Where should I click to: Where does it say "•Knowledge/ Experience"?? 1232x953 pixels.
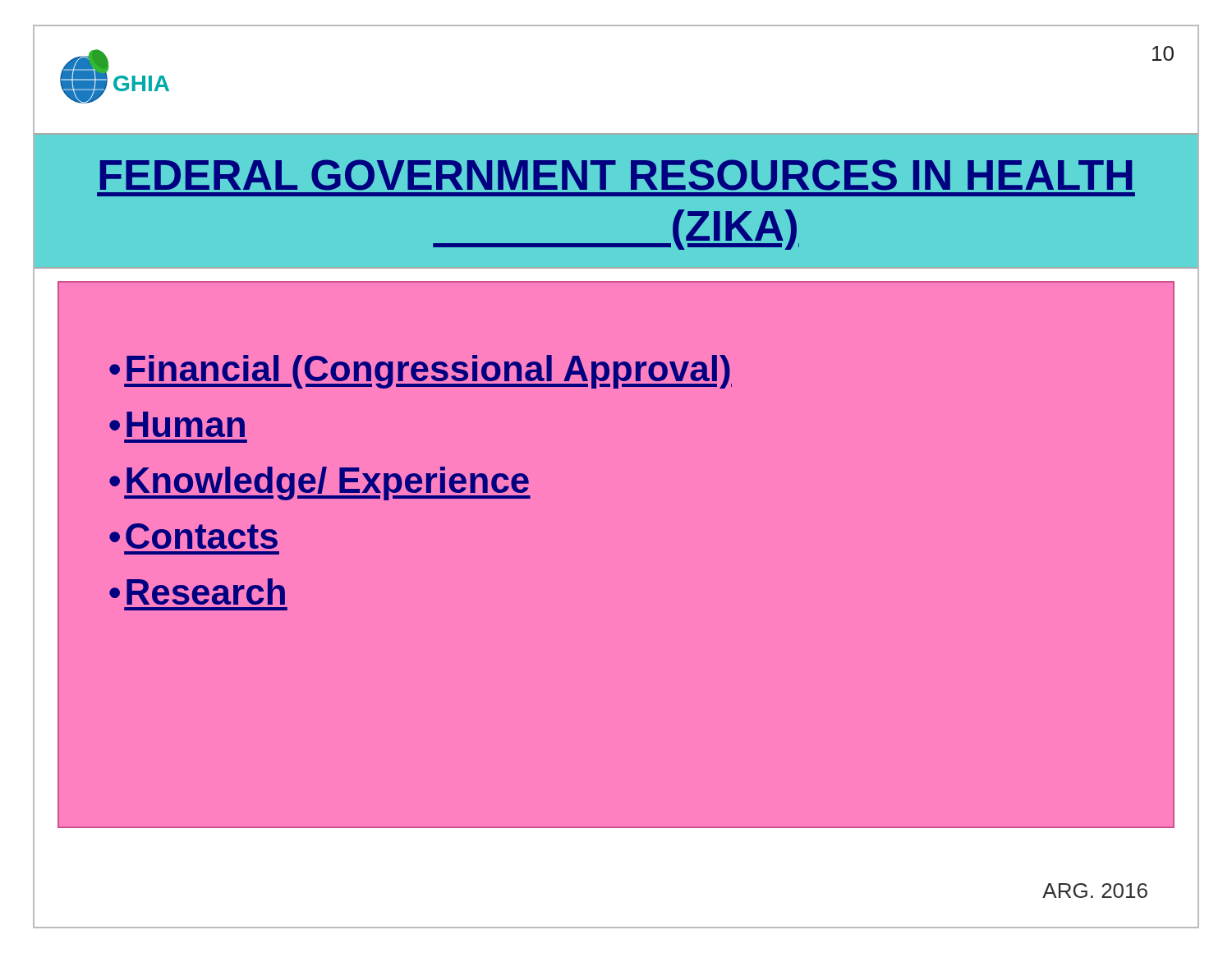click(x=319, y=480)
